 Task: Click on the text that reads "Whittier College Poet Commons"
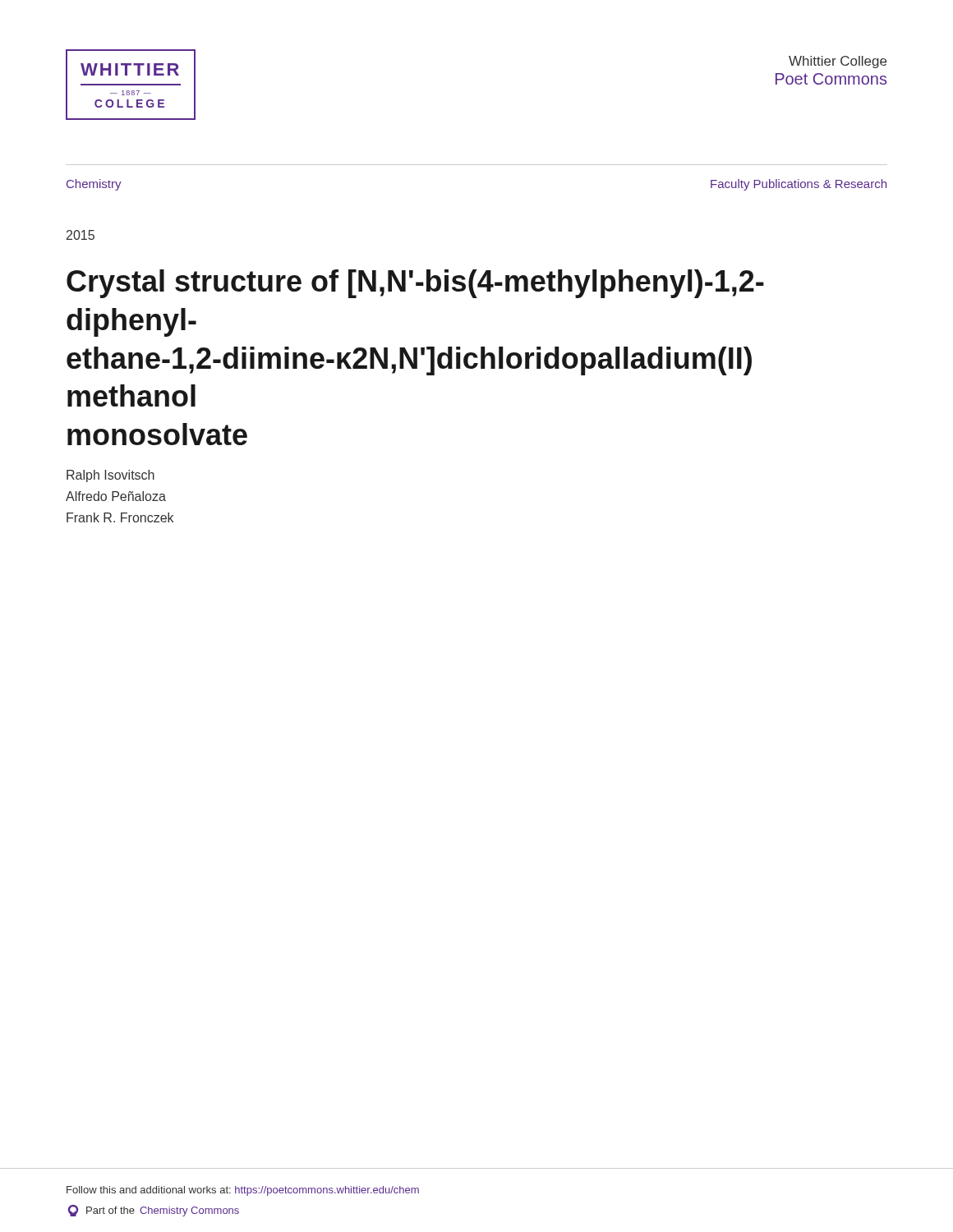(838, 62)
